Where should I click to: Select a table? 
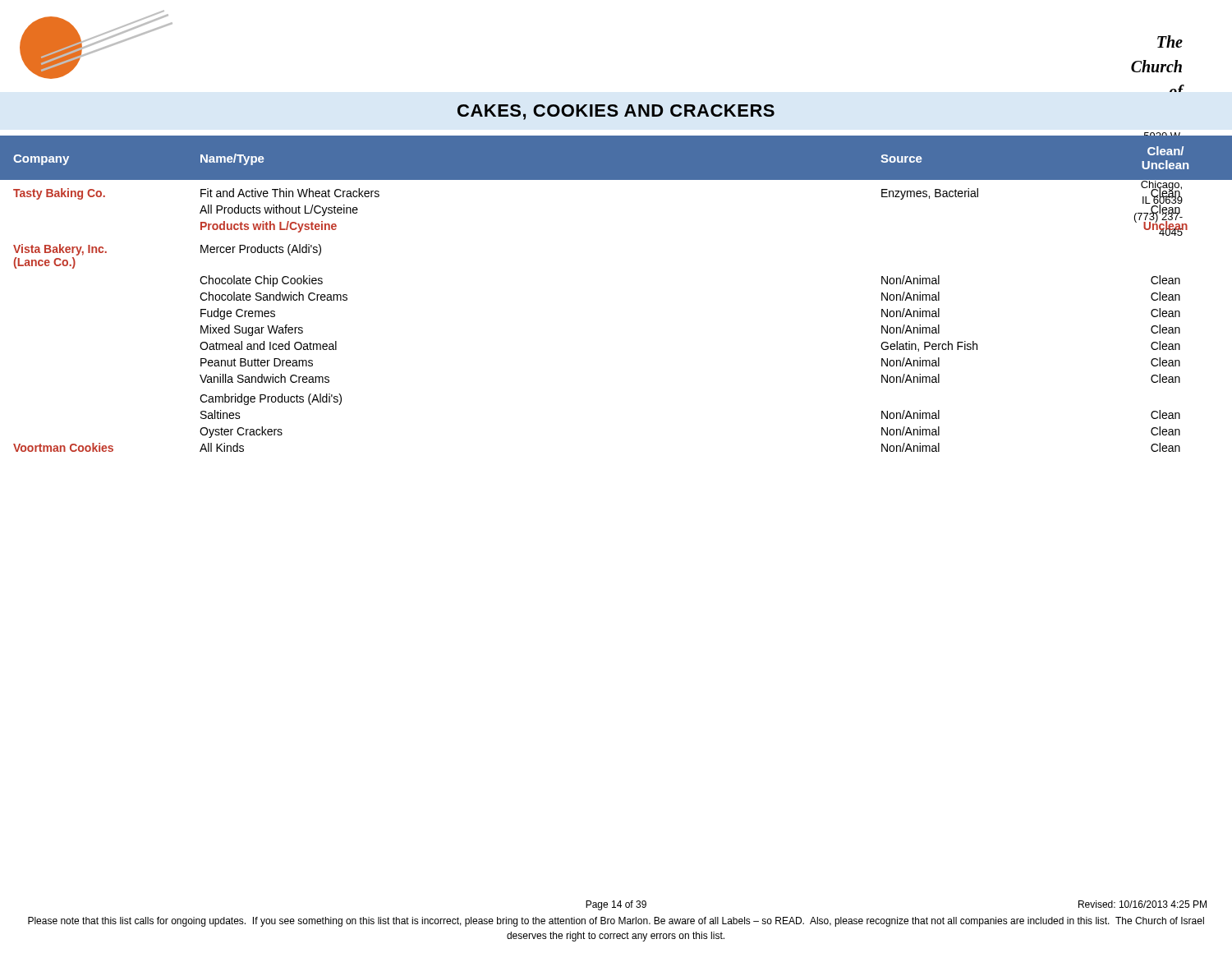pyautogui.click(x=616, y=298)
